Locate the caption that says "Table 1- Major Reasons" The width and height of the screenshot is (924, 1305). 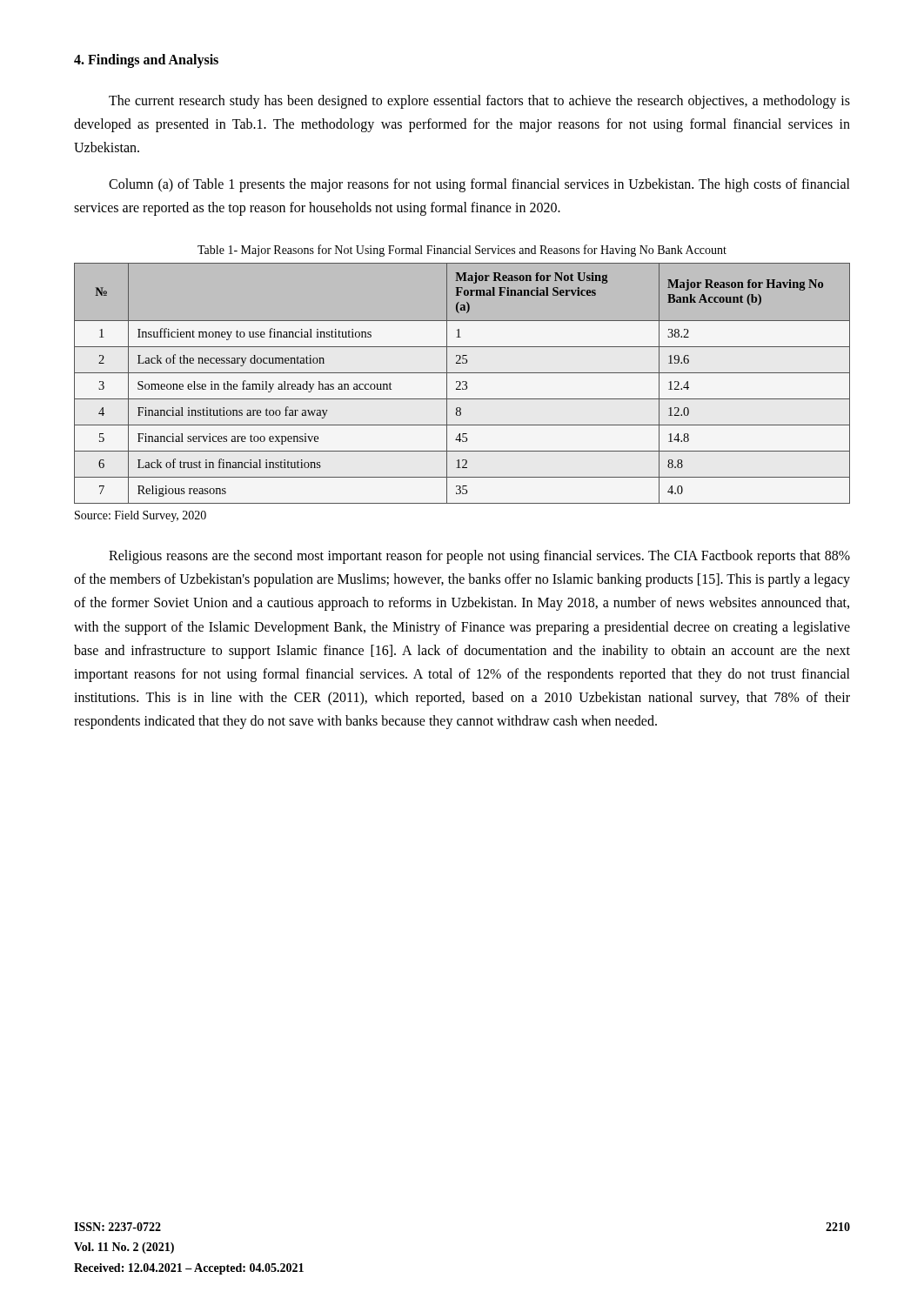pyautogui.click(x=462, y=250)
